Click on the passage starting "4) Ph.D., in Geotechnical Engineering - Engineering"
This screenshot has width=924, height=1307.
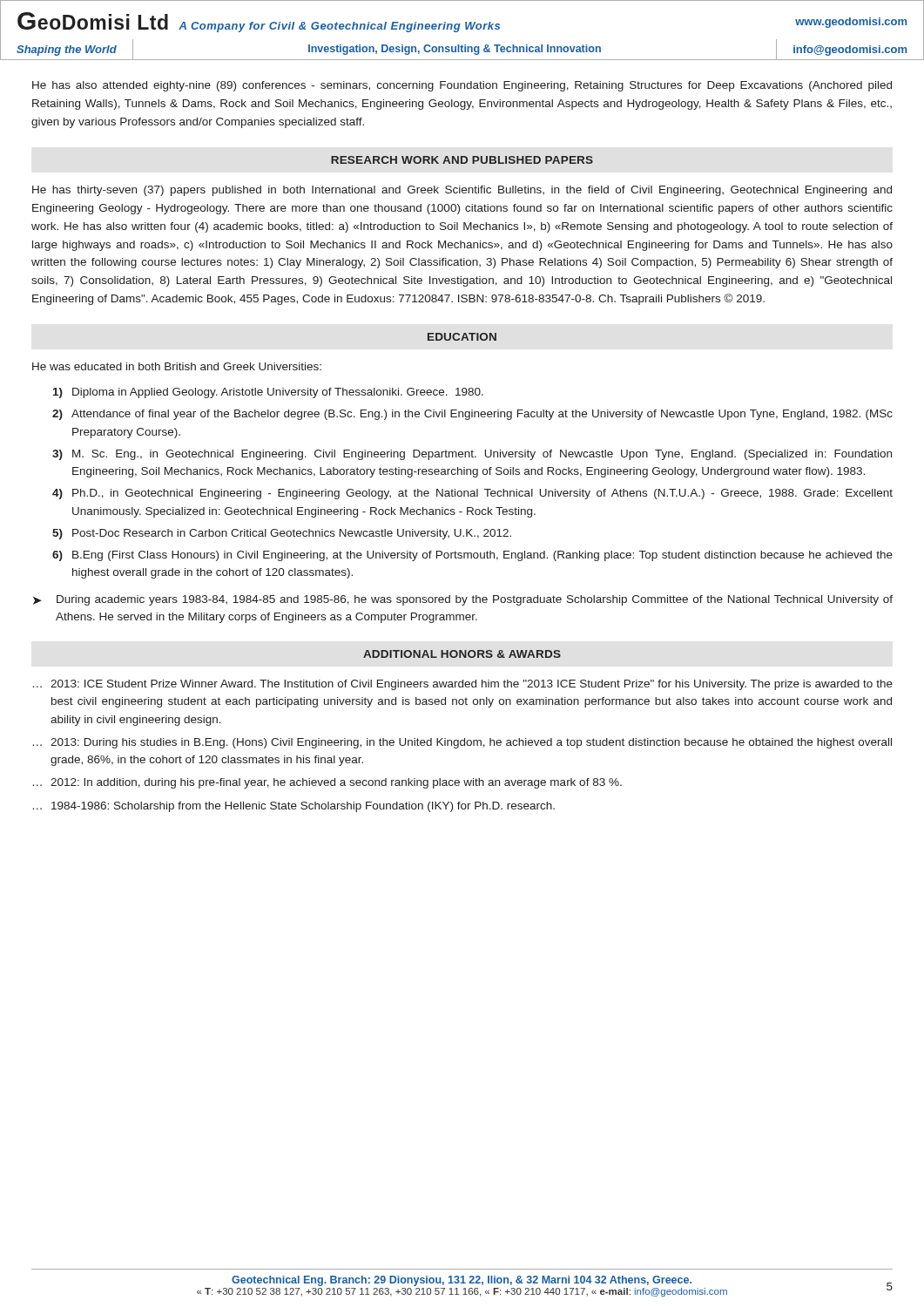pyautogui.click(x=462, y=502)
